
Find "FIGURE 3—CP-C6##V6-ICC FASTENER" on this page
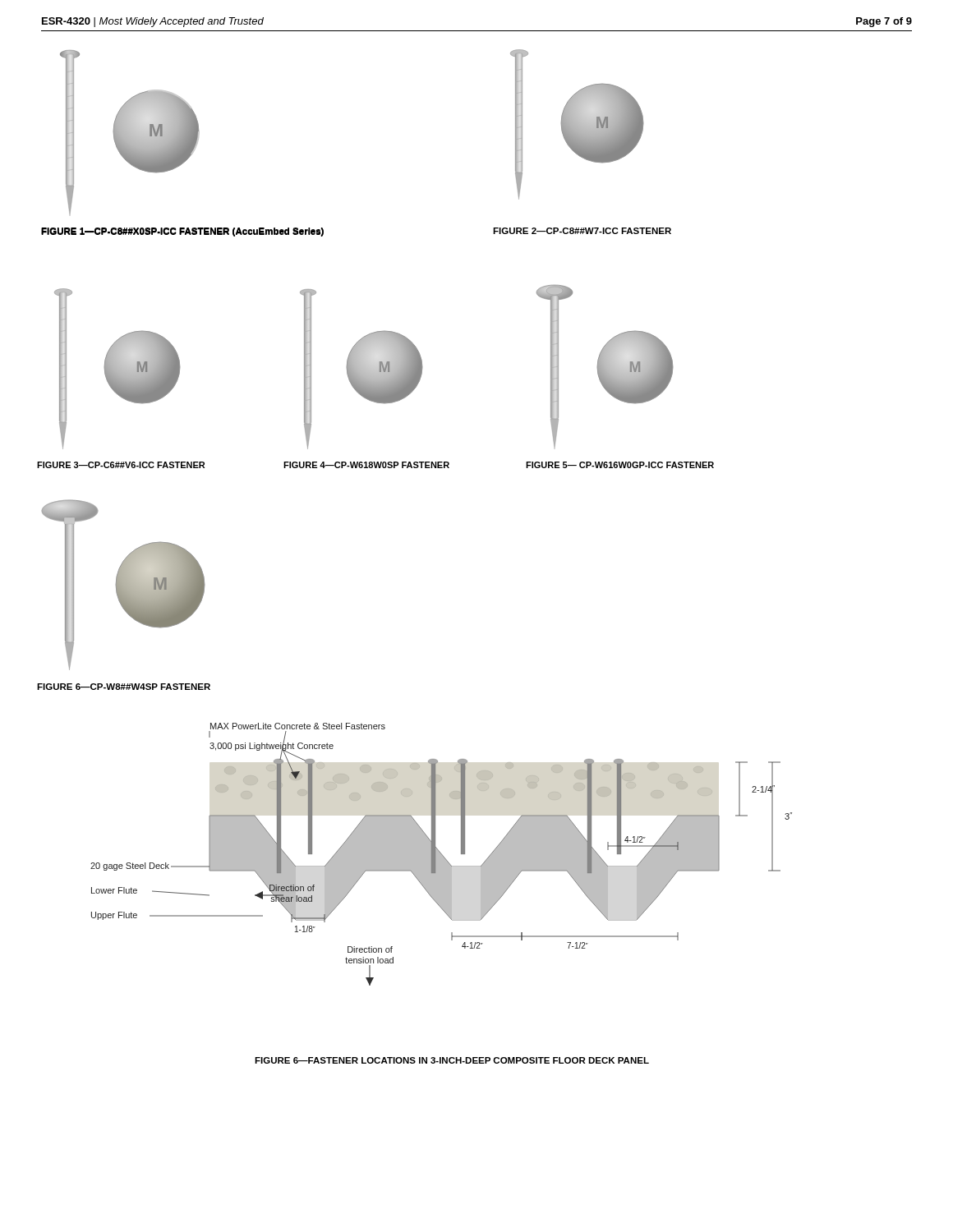(121, 465)
